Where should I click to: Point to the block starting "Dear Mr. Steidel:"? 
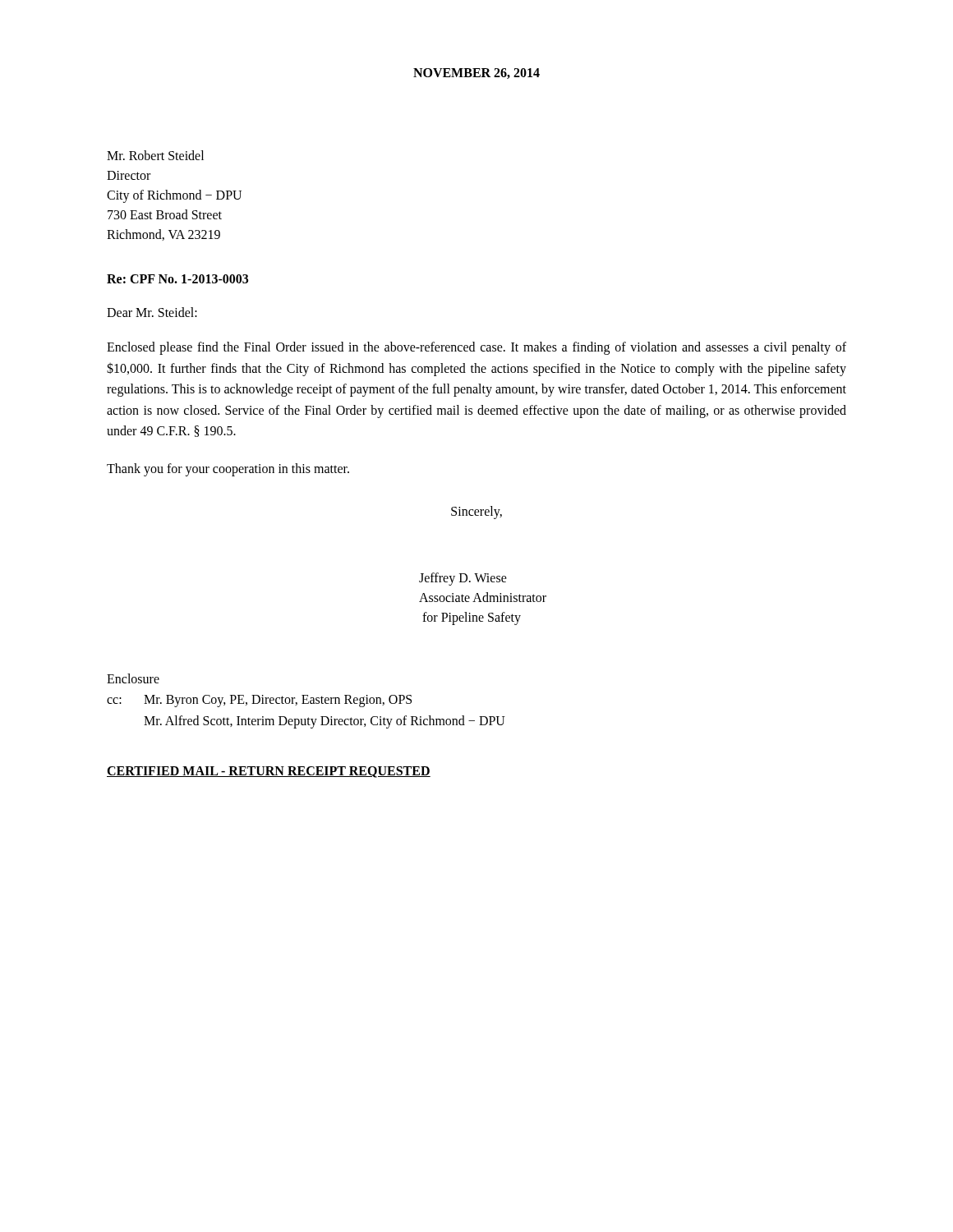click(152, 312)
